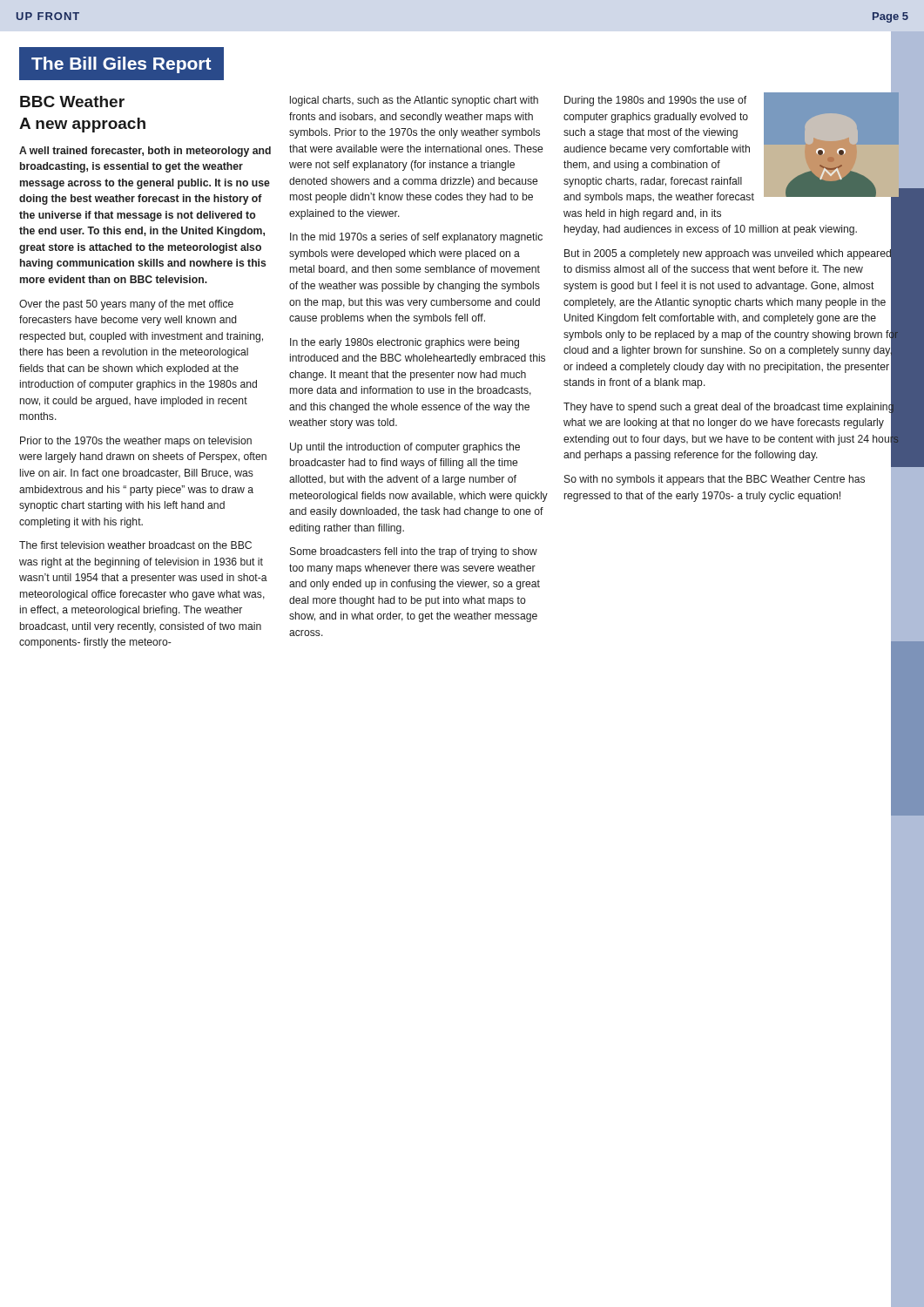Point to the block beginning "The first television weather broadcast on the"
Image resolution: width=924 pixels, height=1307 pixels.
coord(143,594)
